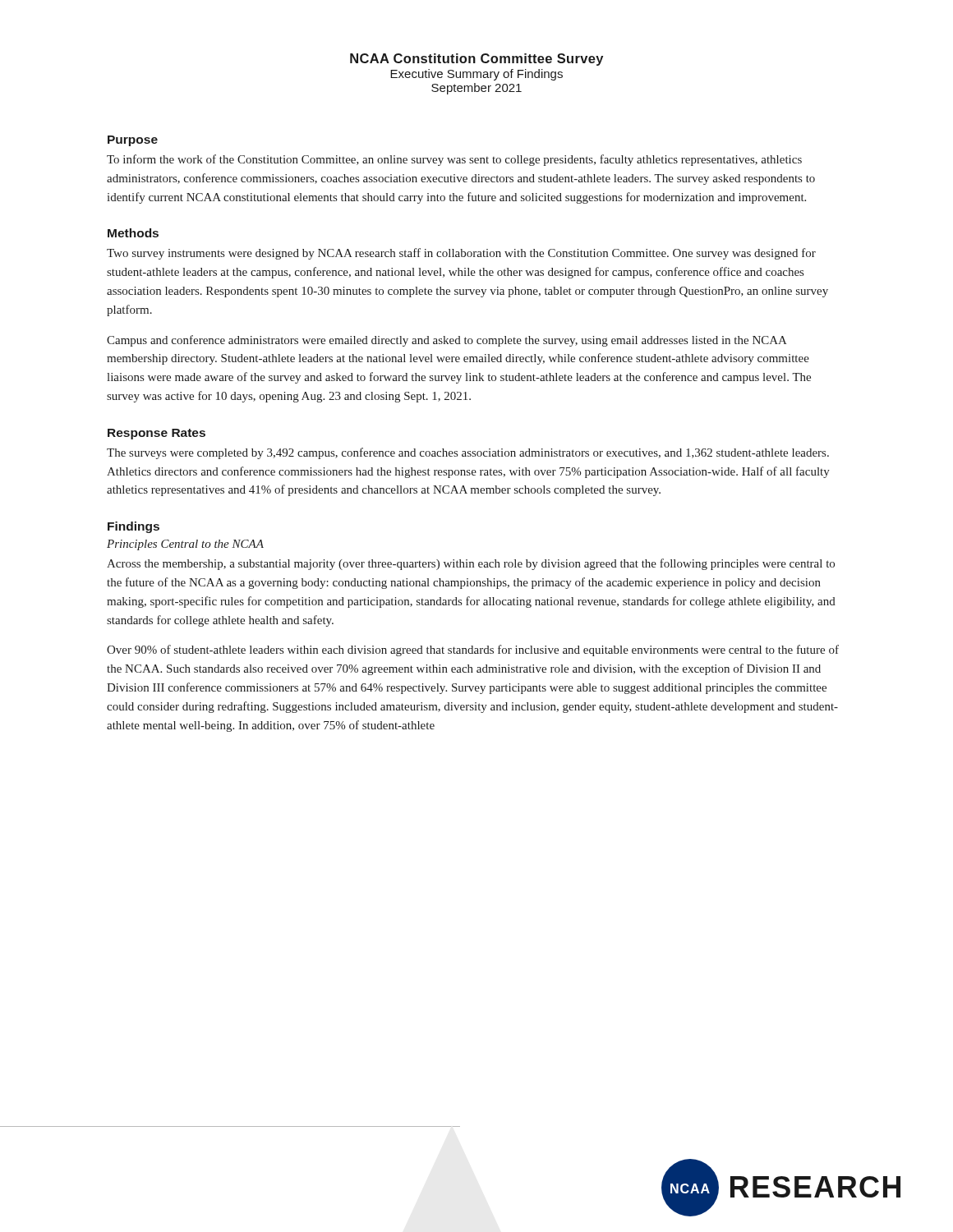The width and height of the screenshot is (953, 1232).
Task: Navigate to the text starting "Principles Central to the"
Action: pos(185,544)
